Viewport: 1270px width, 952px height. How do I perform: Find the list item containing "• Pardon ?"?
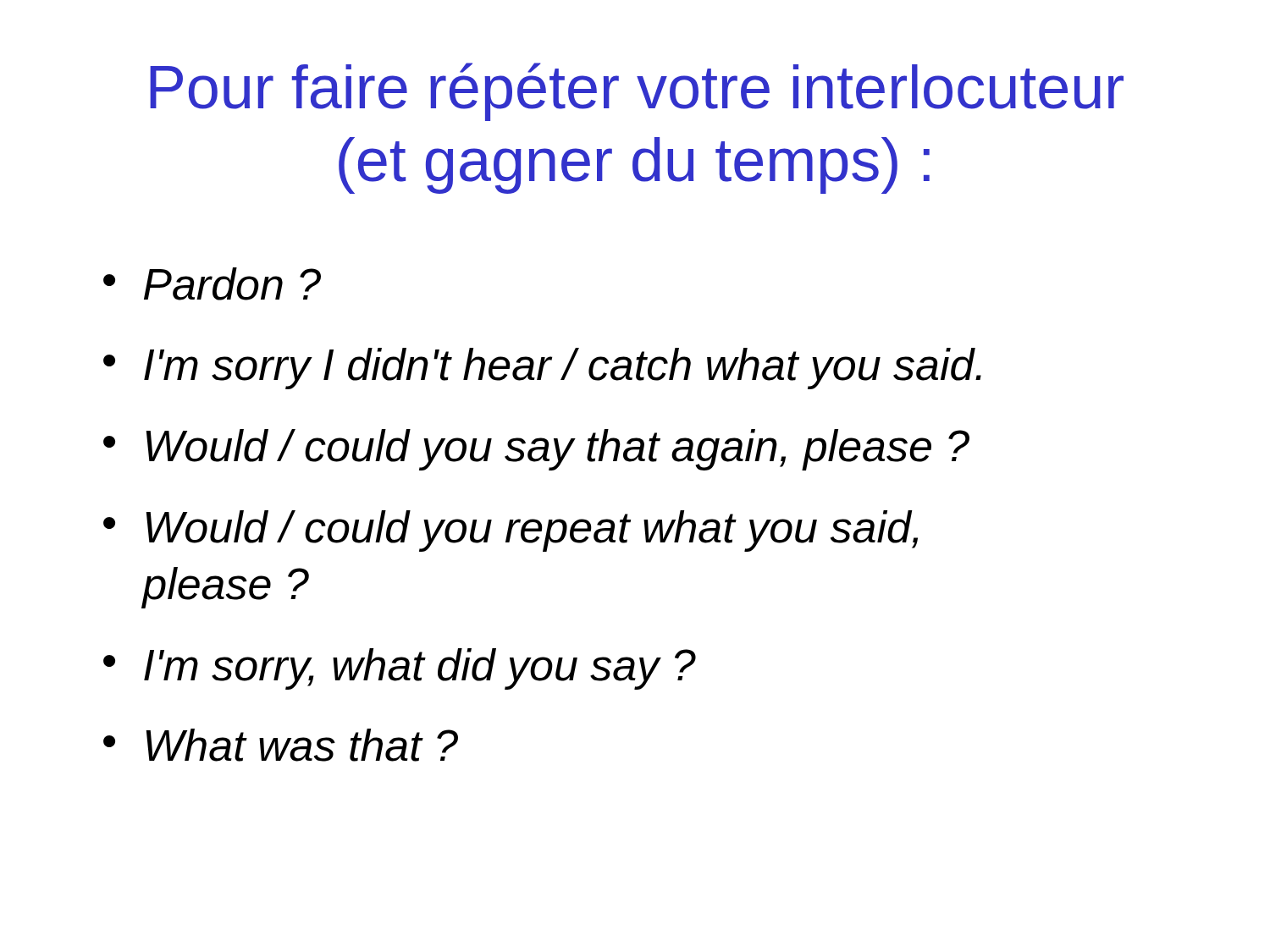(x=211, y=285)
